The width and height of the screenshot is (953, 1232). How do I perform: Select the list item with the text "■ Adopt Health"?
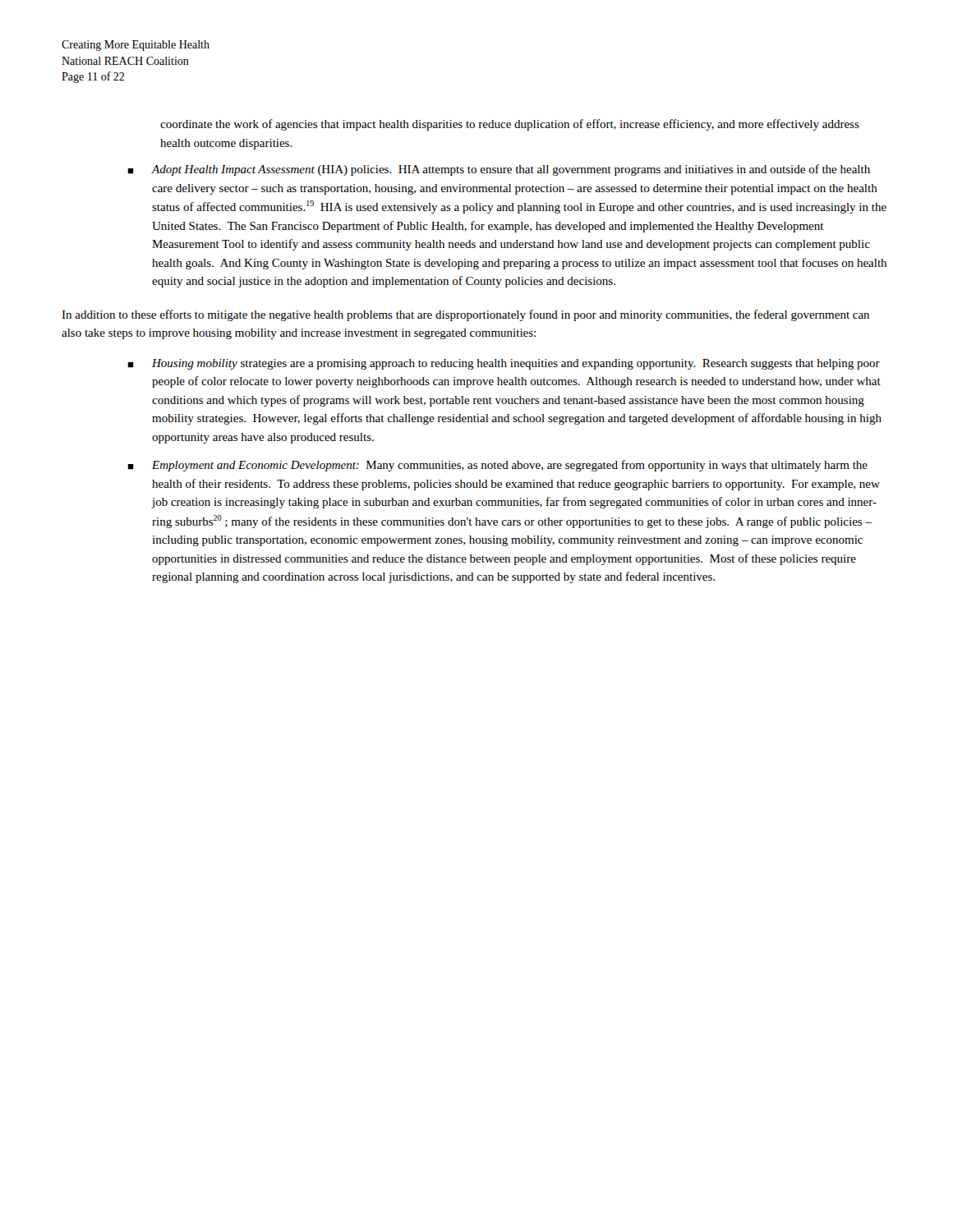(x=509, y=225)
